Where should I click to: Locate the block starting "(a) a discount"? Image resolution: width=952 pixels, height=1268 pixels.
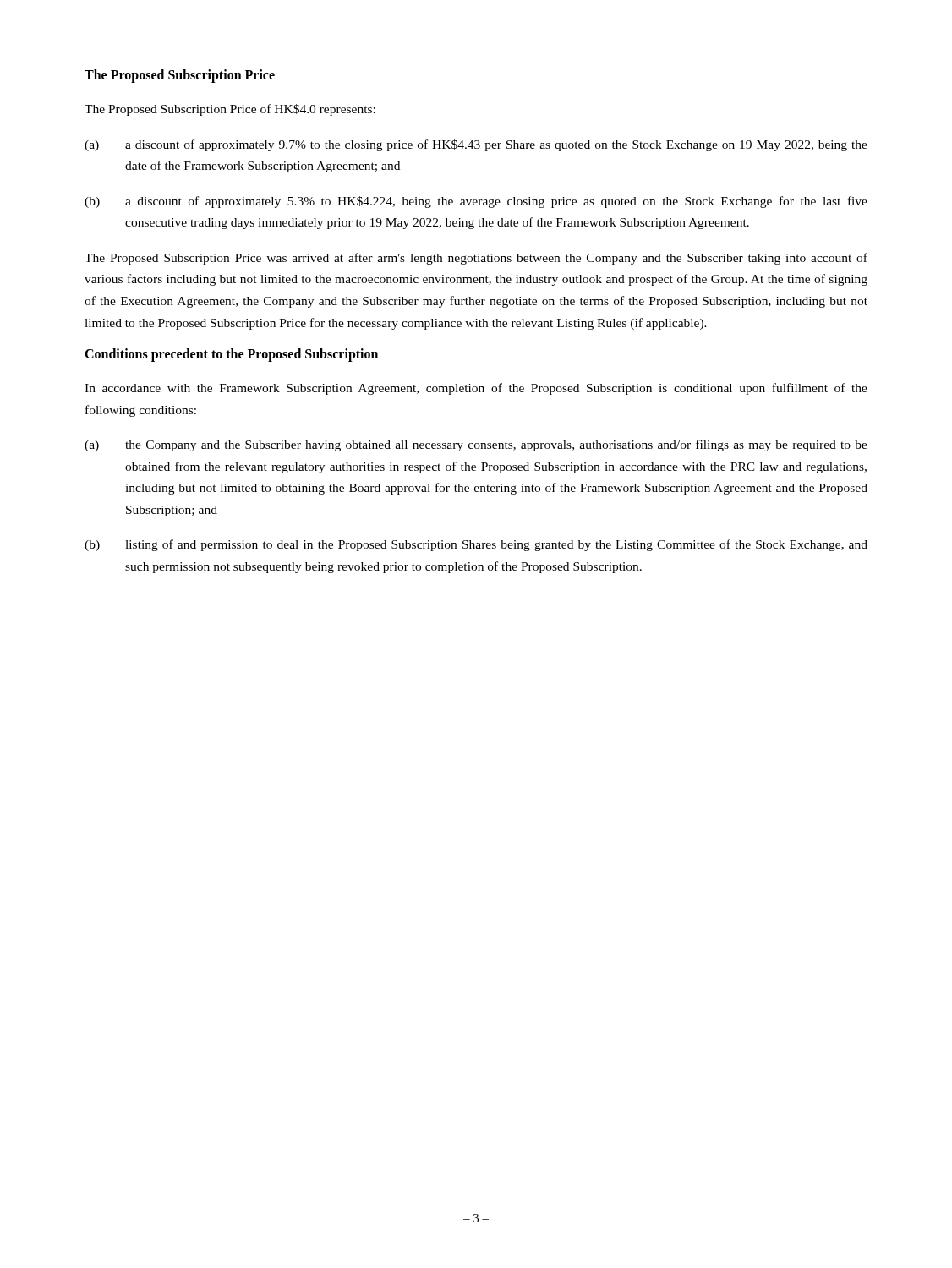[x=476, y=155]
